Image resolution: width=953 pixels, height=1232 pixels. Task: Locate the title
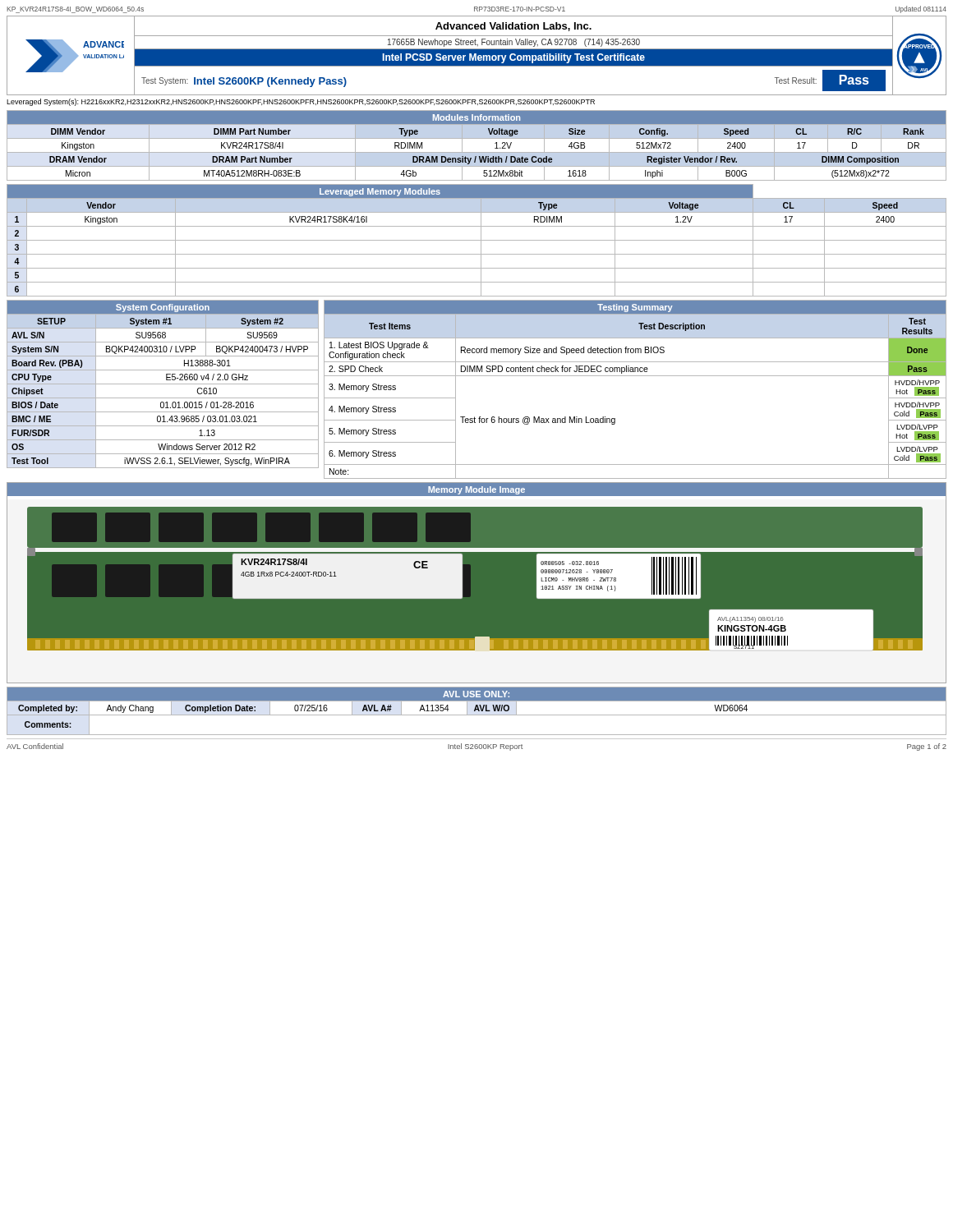(476, 55)
